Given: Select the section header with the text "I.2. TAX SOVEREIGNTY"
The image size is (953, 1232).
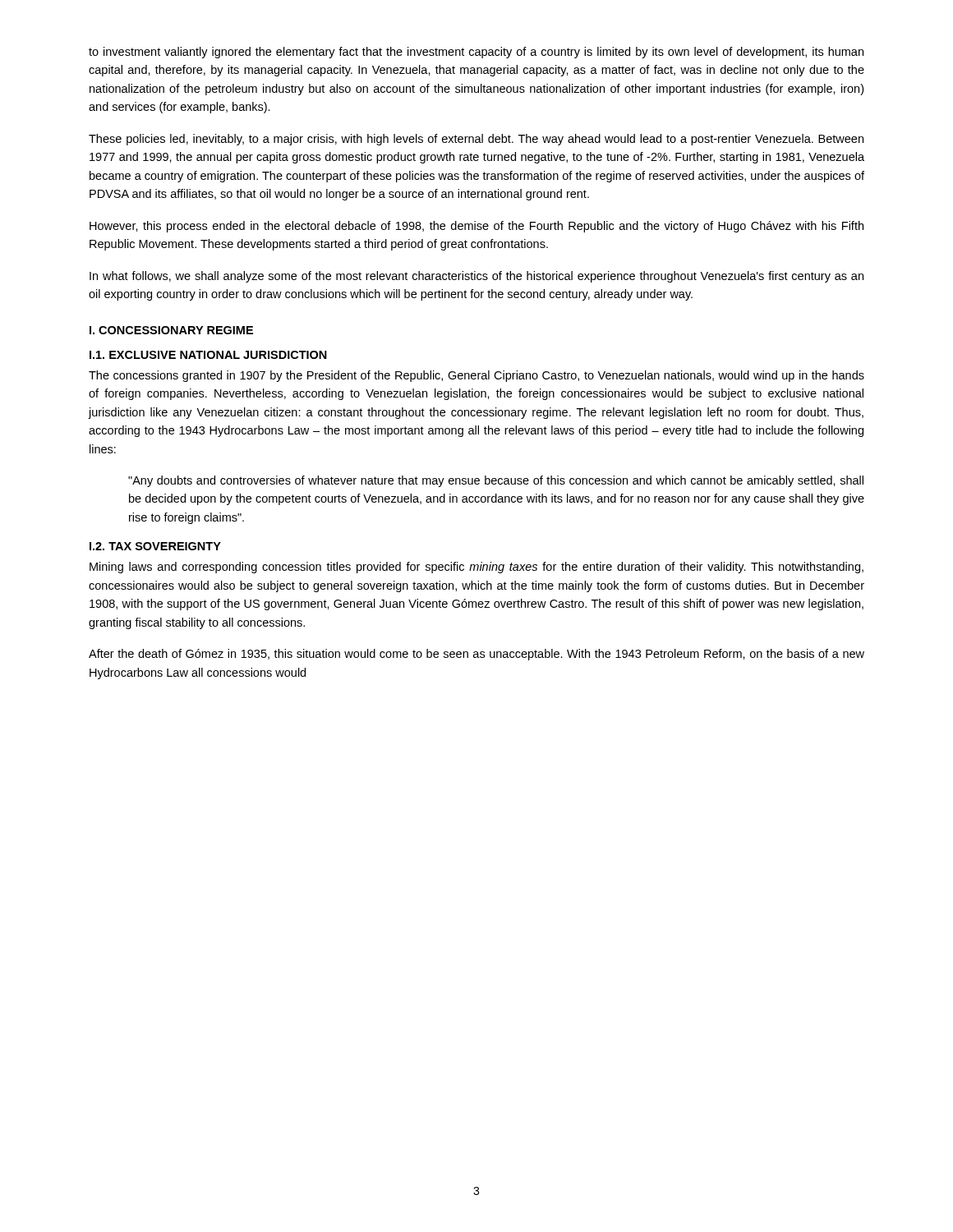Looking at the screenshot, I should [155, 546].
